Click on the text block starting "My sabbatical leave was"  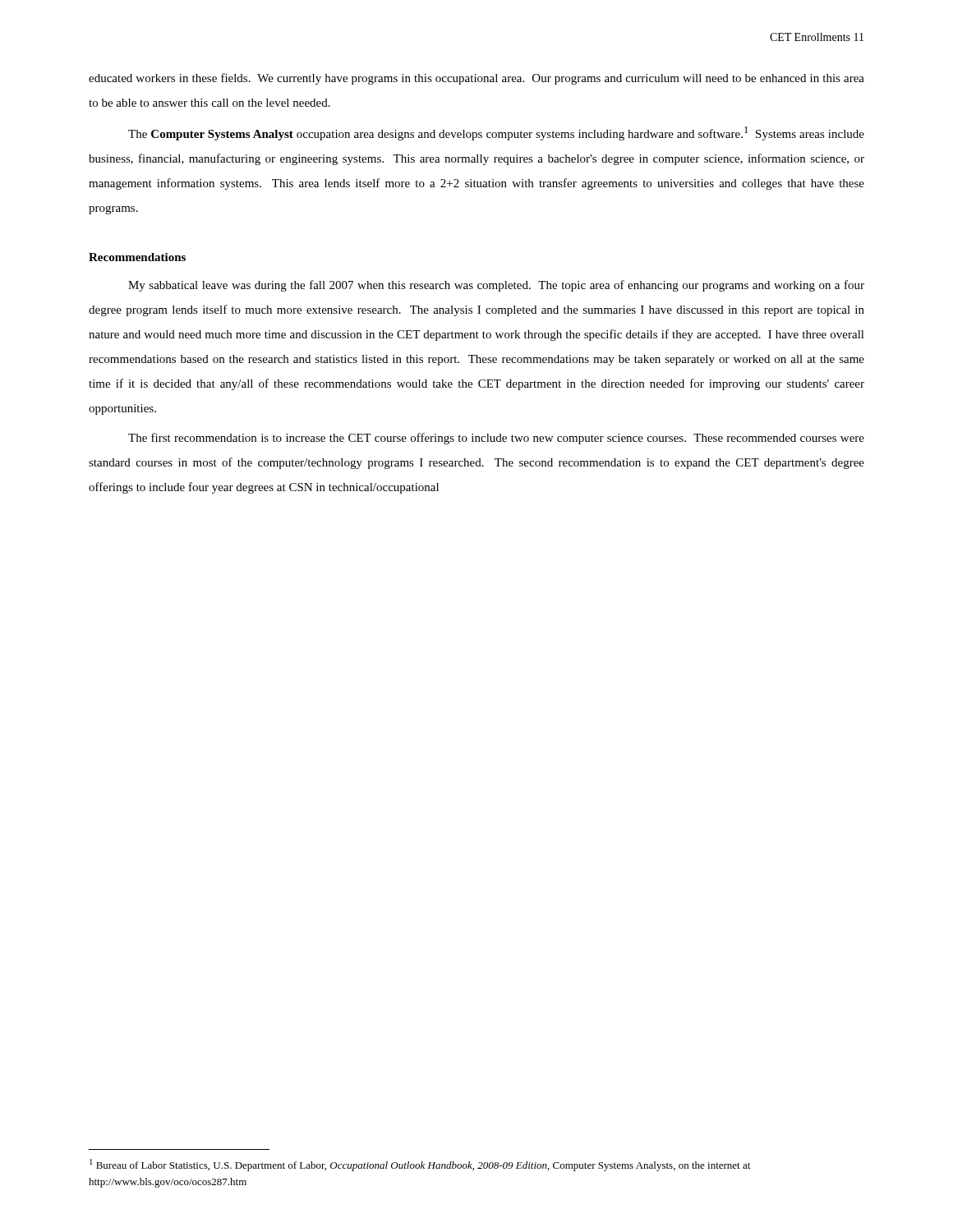[x=476, y=347]
